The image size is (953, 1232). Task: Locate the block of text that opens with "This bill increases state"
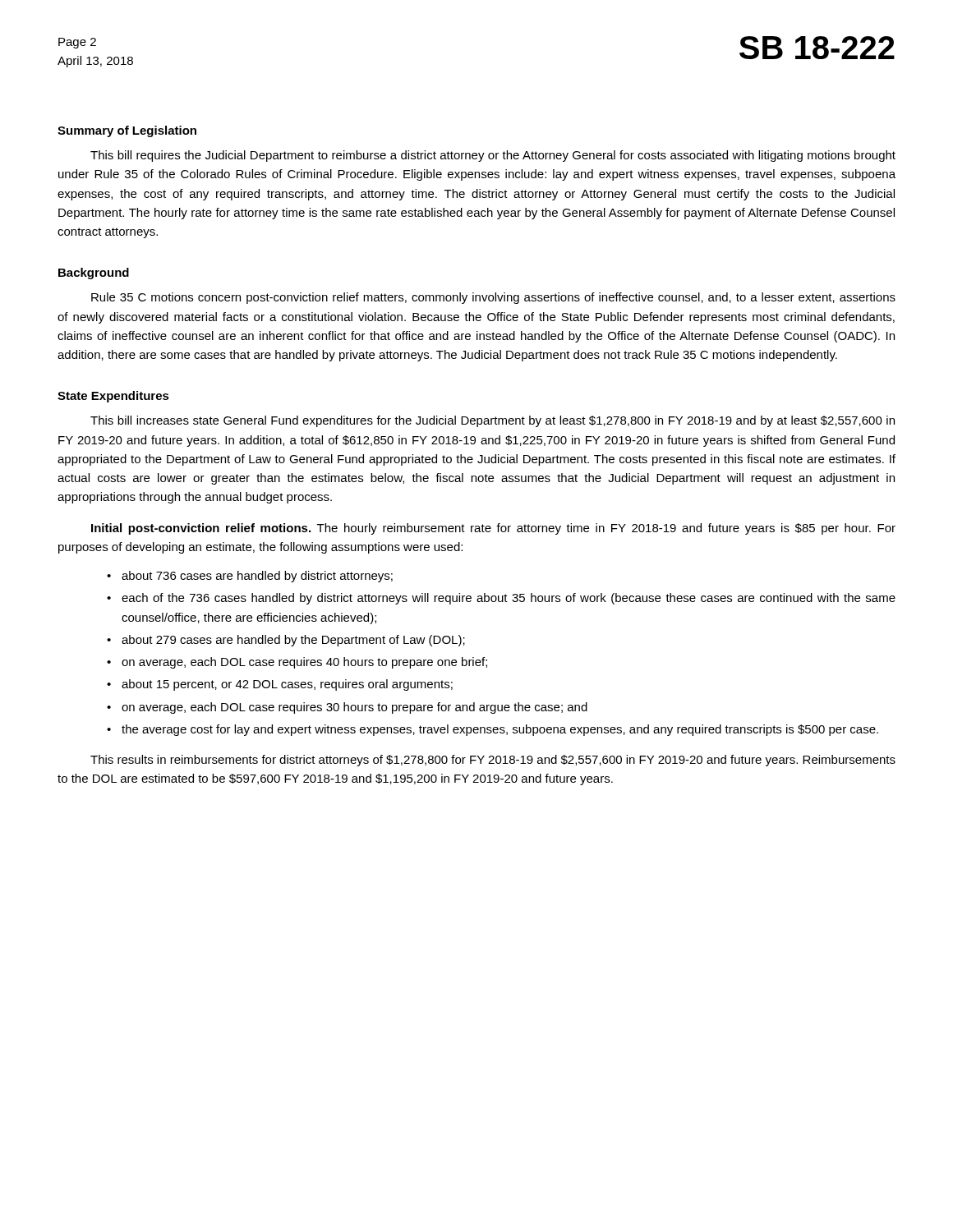[476, 458]
